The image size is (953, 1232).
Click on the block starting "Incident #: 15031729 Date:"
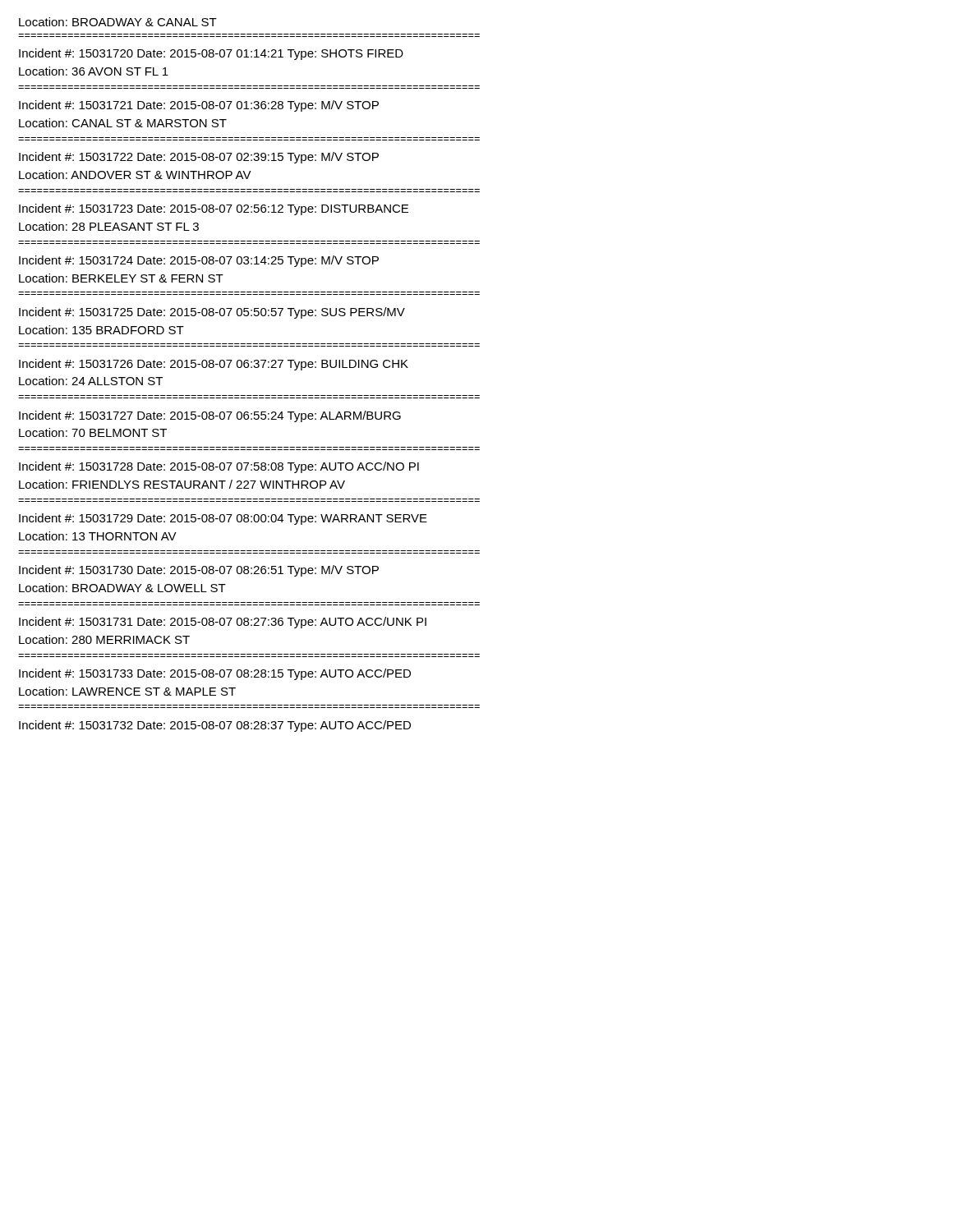pos(223,519)
